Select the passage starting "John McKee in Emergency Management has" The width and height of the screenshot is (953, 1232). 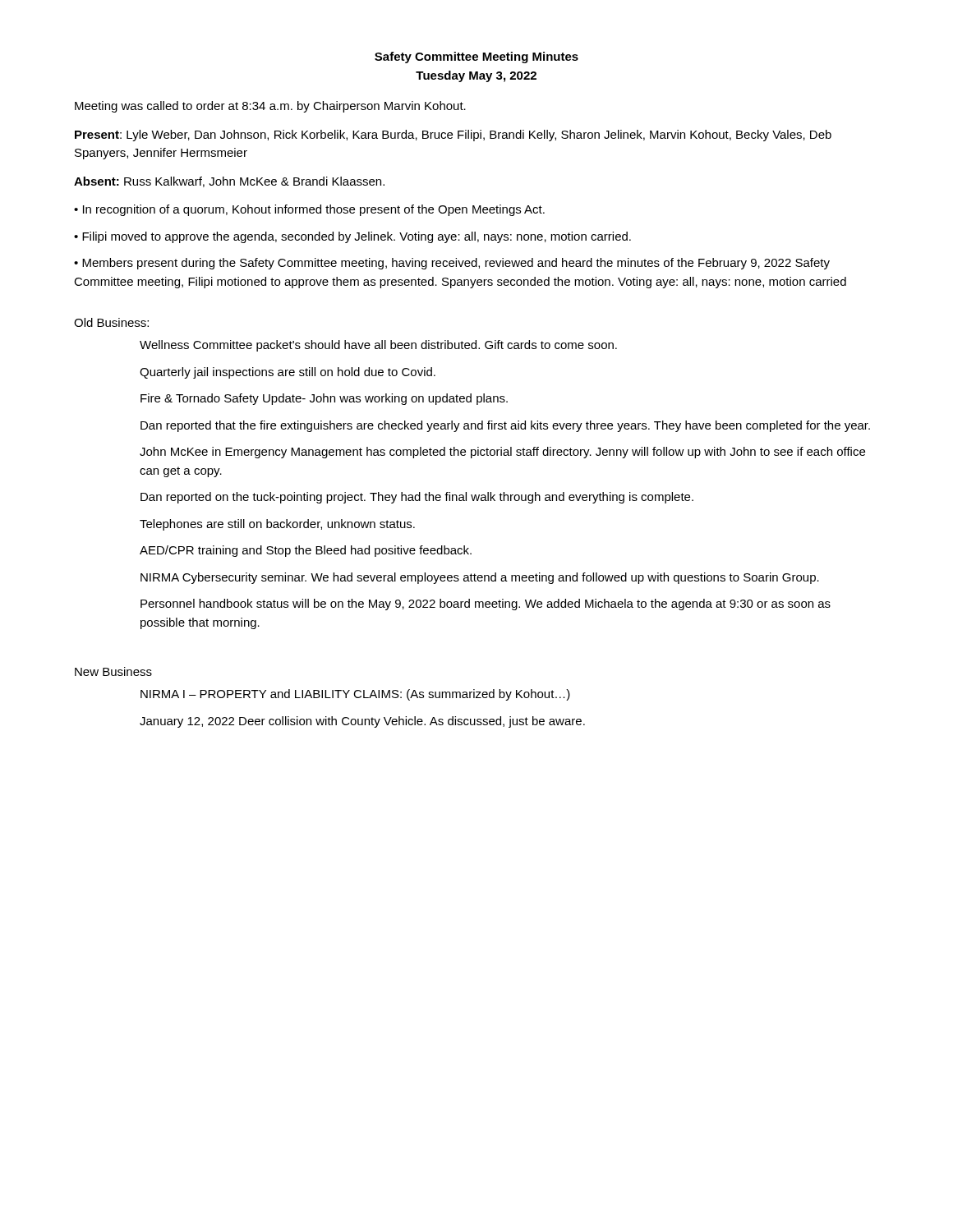pyautogui.click(x=503, y=461)
